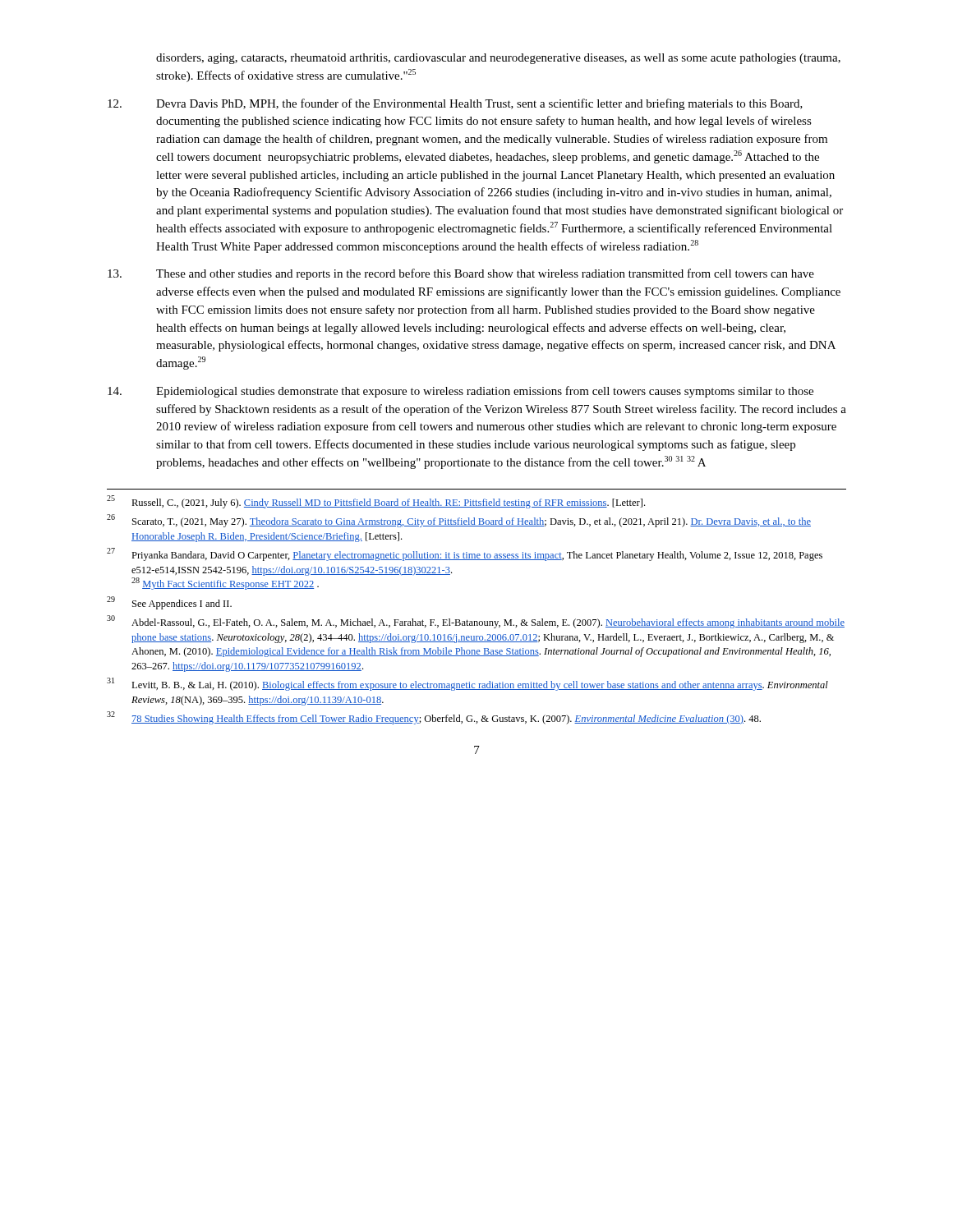Select the element starting "Epidemiological studies demonstrate"
Screen dimensions: 1232x953
pyautogui.click(x=476, y=427)
